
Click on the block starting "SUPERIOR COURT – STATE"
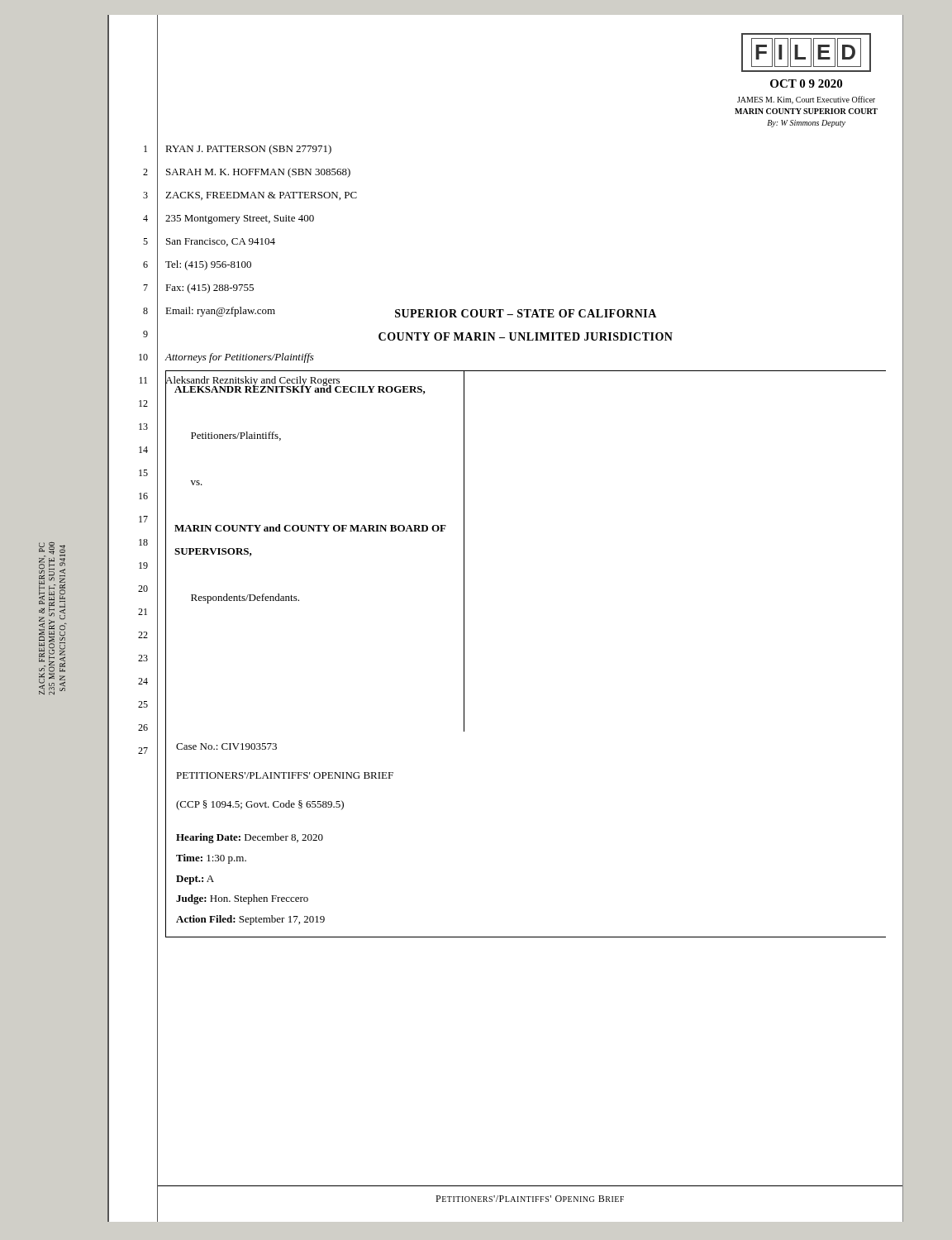pyautogui.click(x=526, y=314)
